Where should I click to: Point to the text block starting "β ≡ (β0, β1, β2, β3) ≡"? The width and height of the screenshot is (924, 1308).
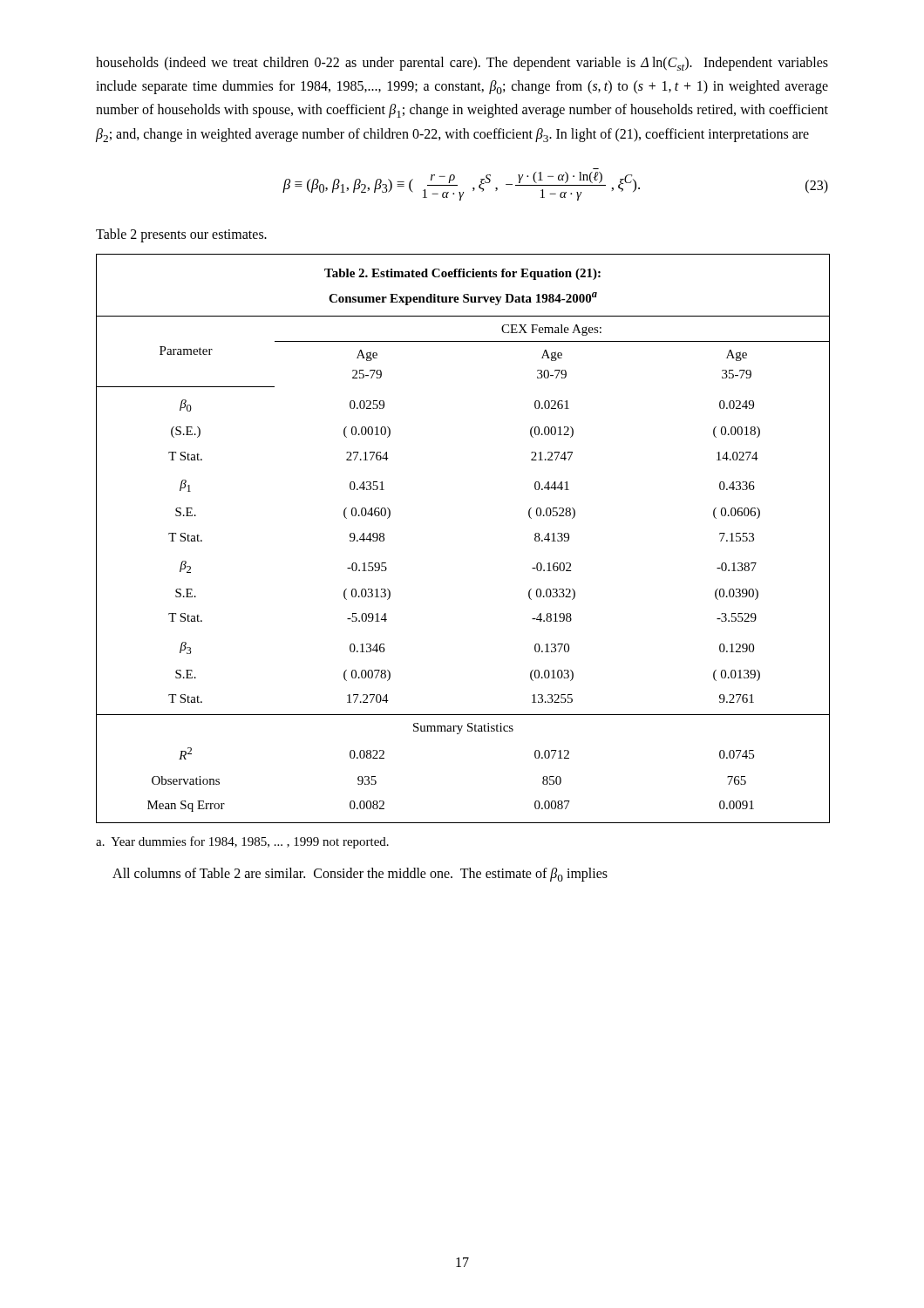pos(556,185)
